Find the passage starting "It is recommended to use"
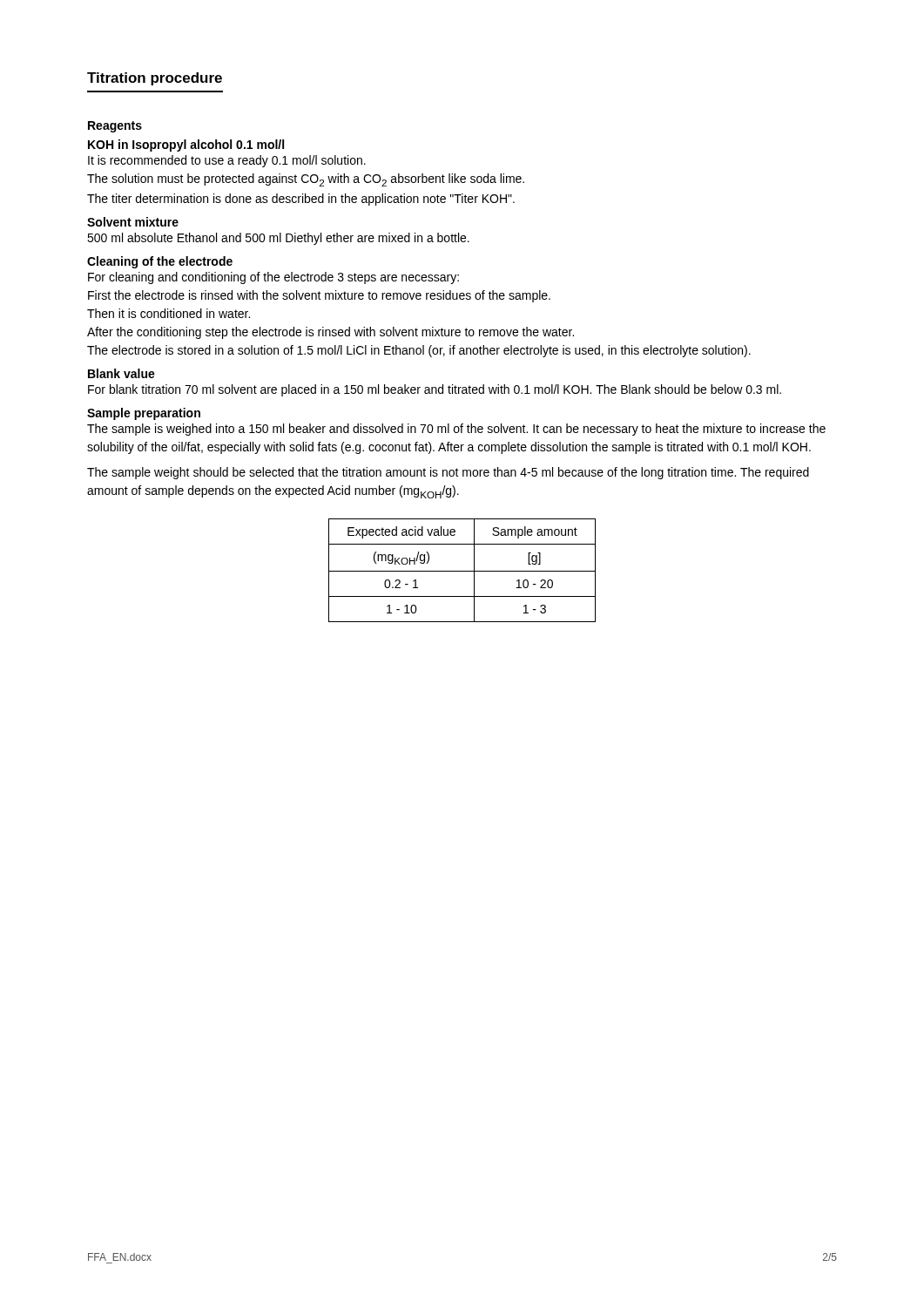 pos(306,180)
